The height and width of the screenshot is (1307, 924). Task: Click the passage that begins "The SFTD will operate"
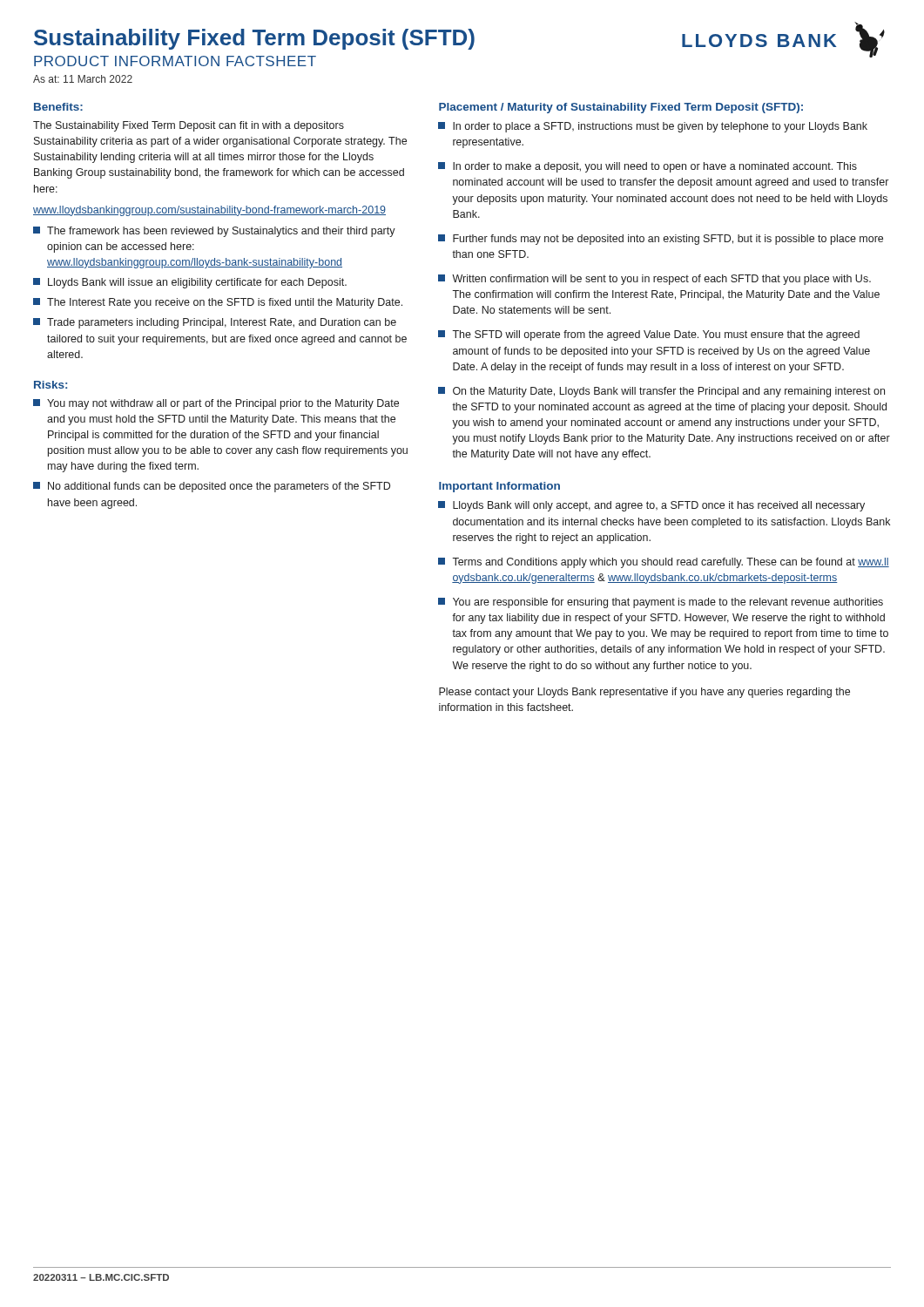pos(665,351)
